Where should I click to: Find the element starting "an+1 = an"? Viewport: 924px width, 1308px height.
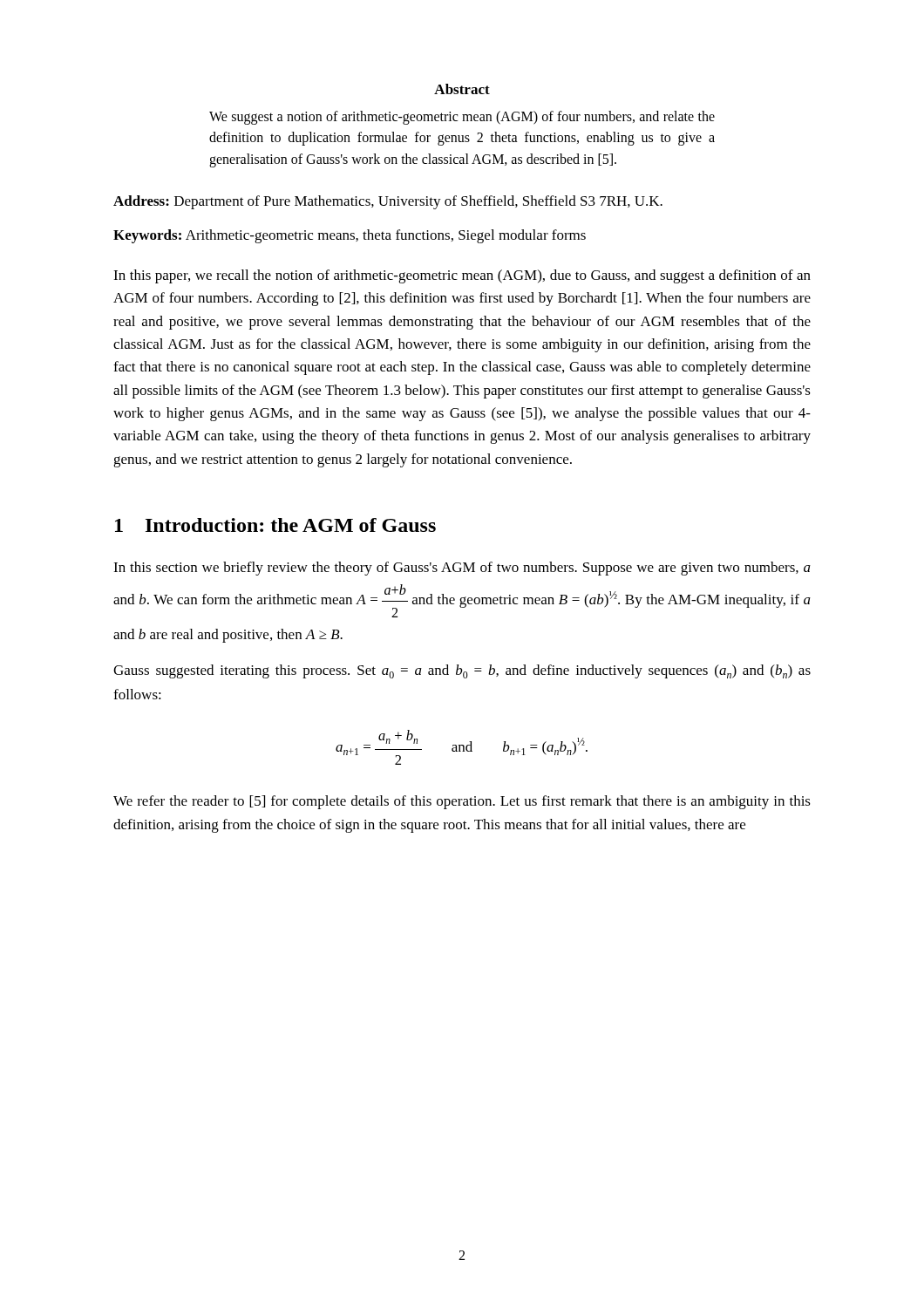[462, 748]
